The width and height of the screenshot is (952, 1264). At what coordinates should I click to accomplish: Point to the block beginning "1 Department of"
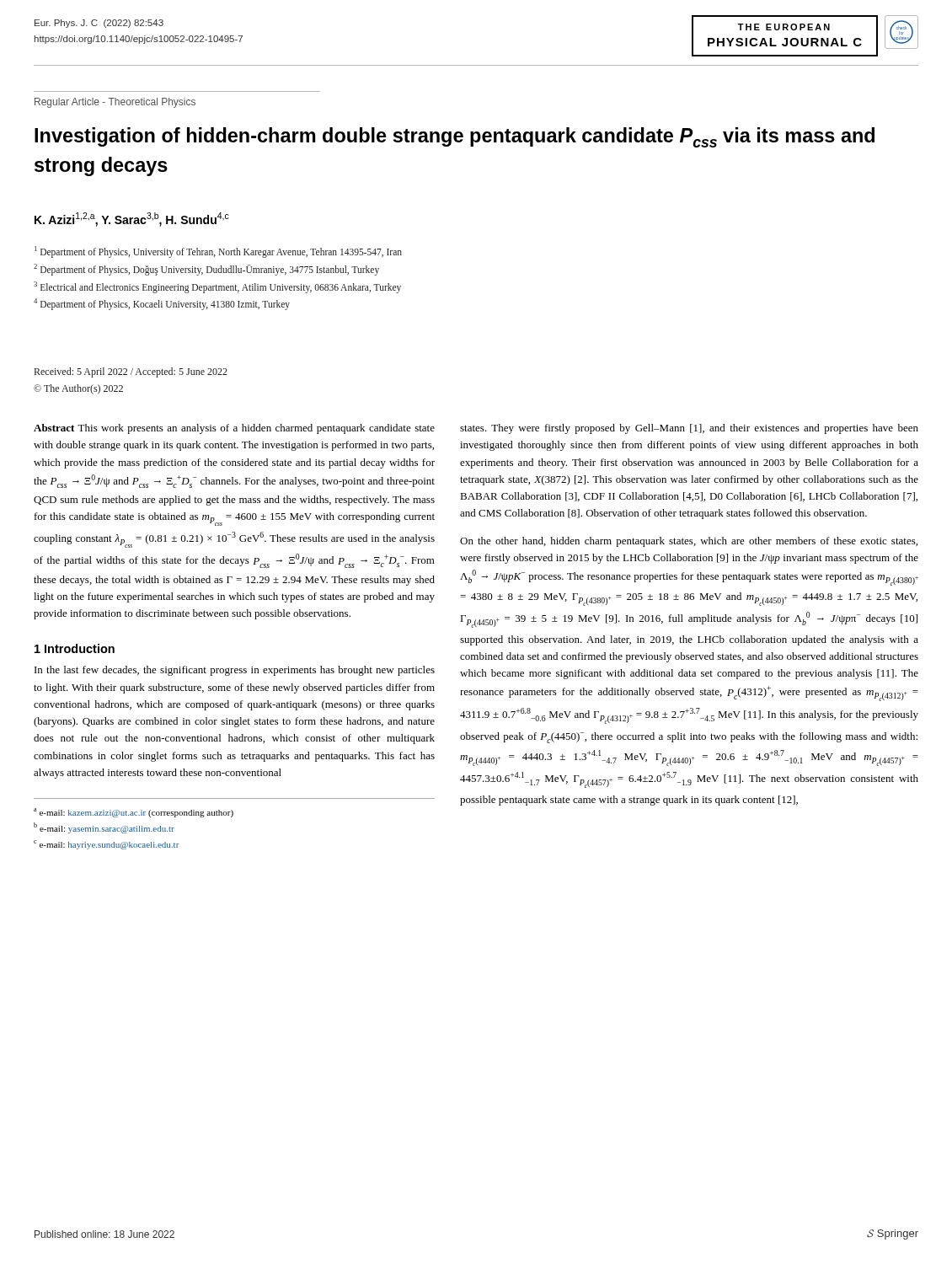pyautogui.click(x=218, y=277)
